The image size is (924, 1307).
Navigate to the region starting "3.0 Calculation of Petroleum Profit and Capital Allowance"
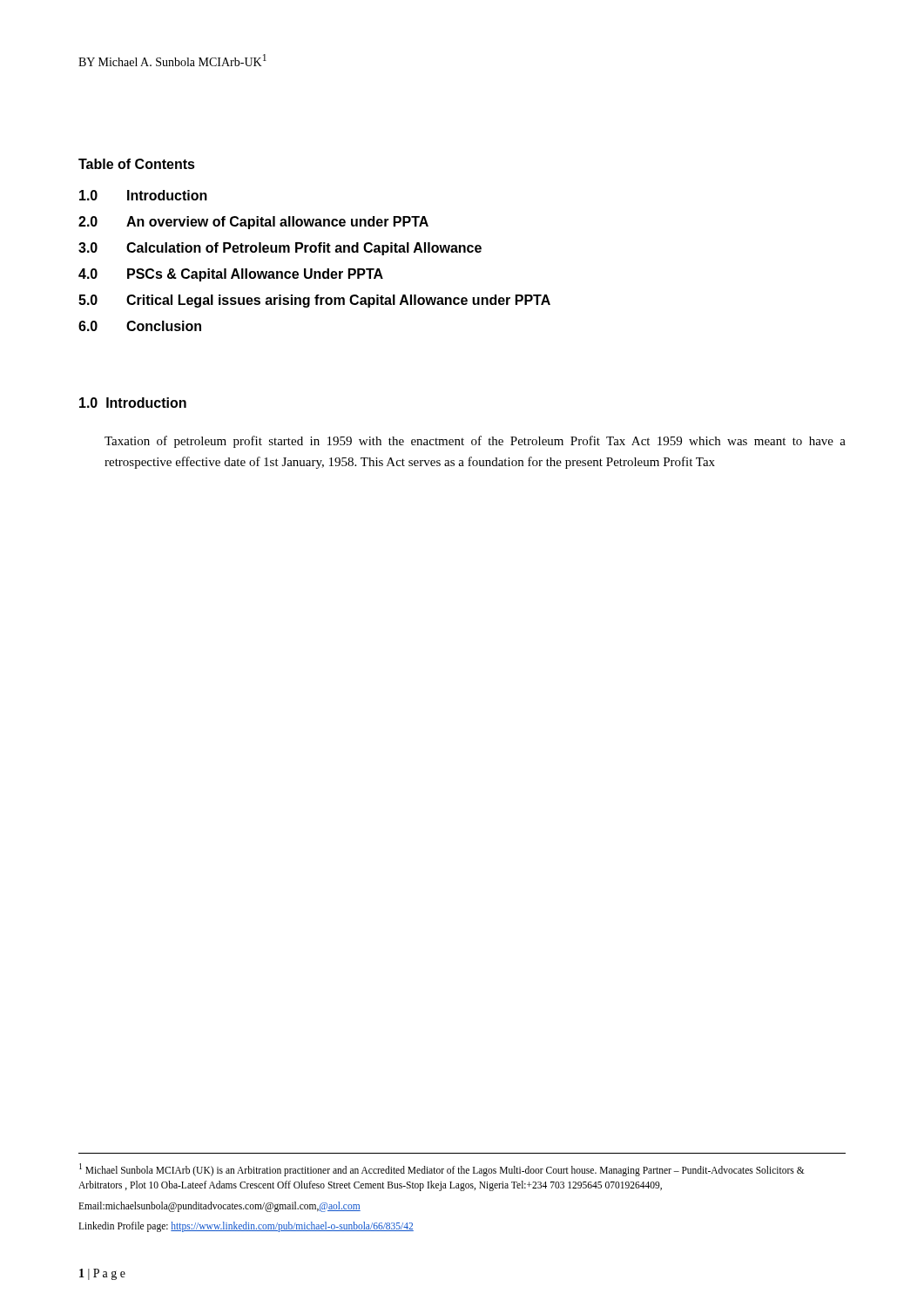tap(280, 248)
